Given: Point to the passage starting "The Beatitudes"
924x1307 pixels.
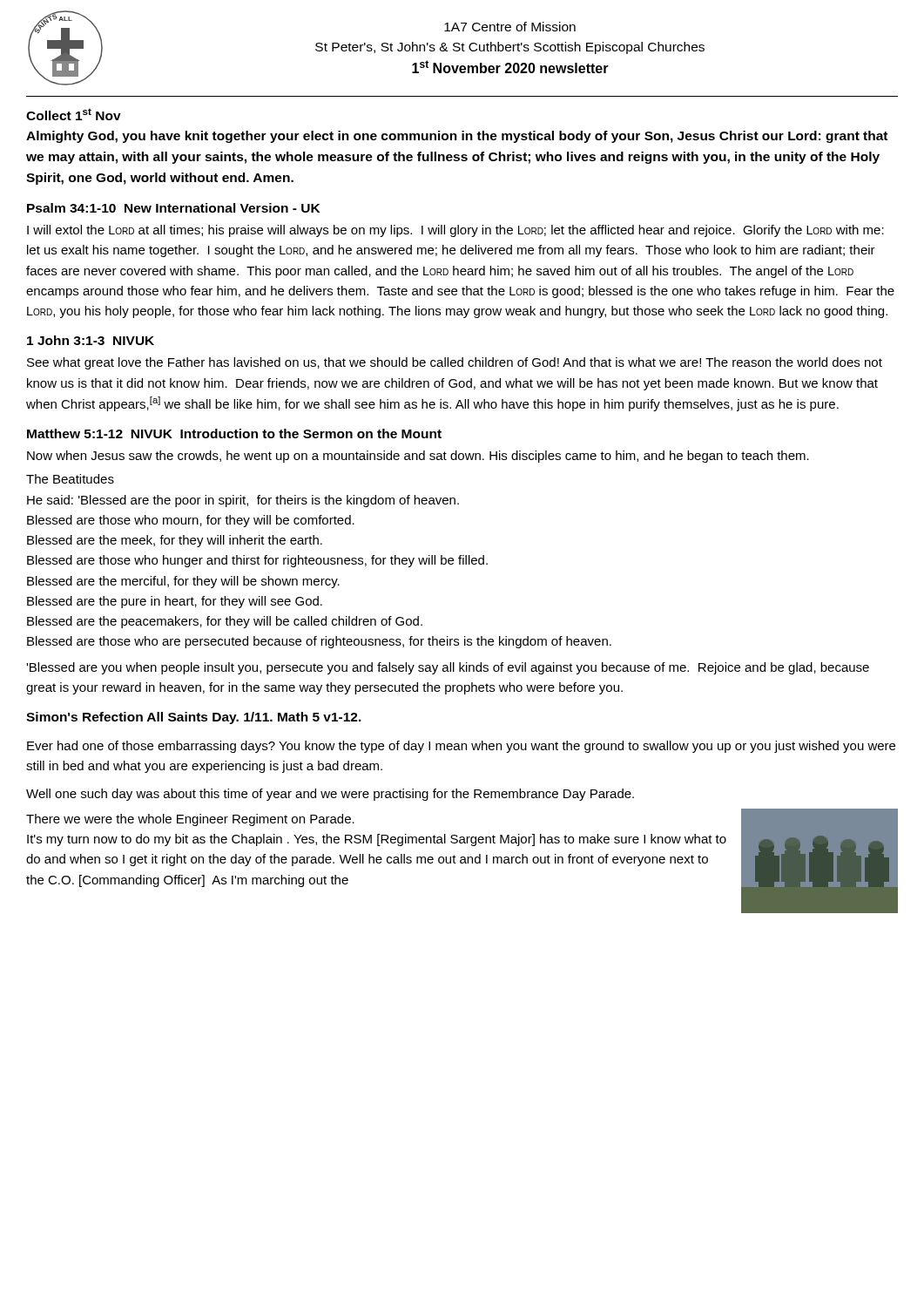Looking at the screenshot, I should [70, 479].
